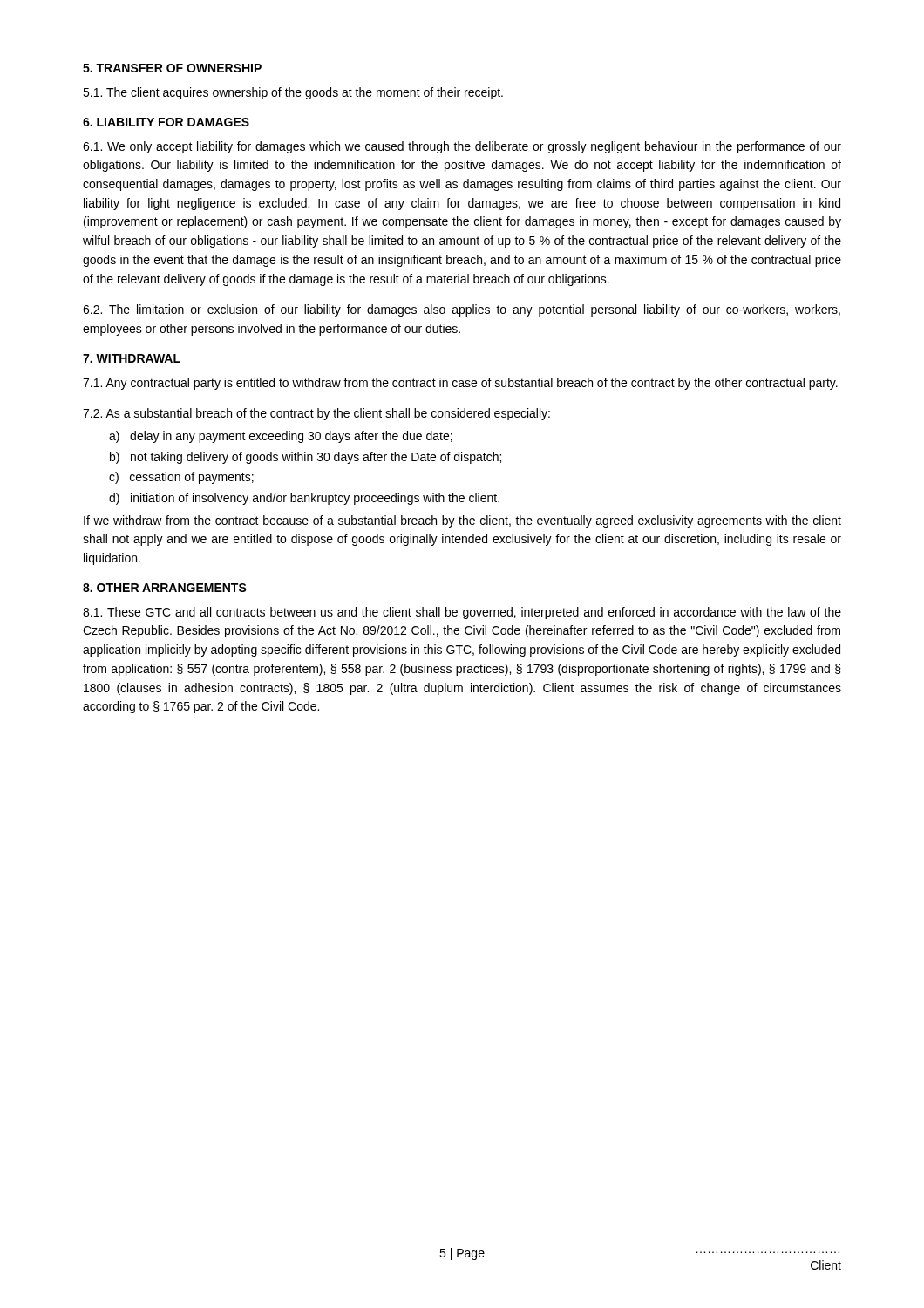This screenshot has height=1308, width=924.
Task: Find the region starting "7. WITHDRAWAL"
Action: (132, 358)
